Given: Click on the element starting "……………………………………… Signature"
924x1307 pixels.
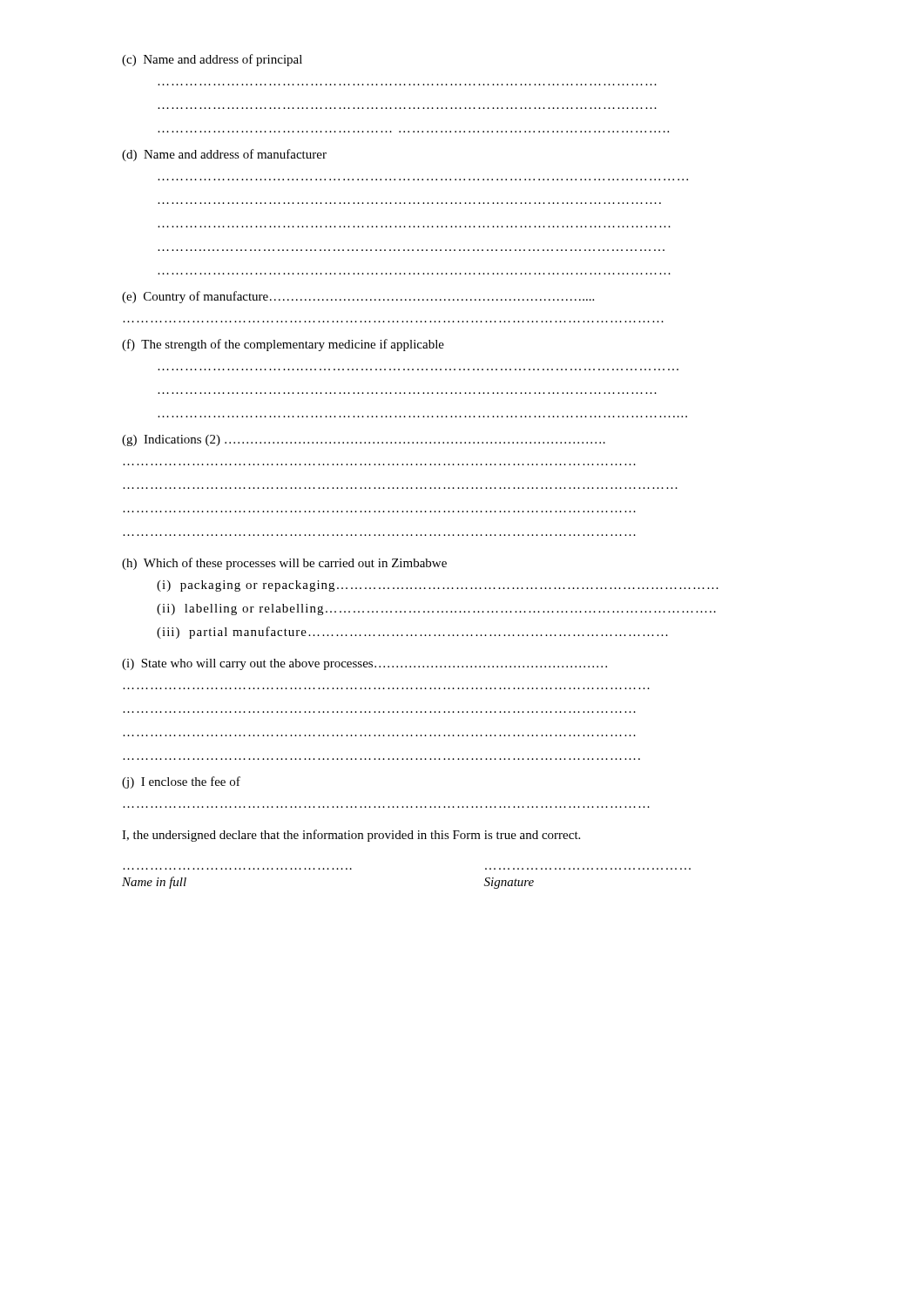Looking at the screenshot, I should tap(665, 874).
